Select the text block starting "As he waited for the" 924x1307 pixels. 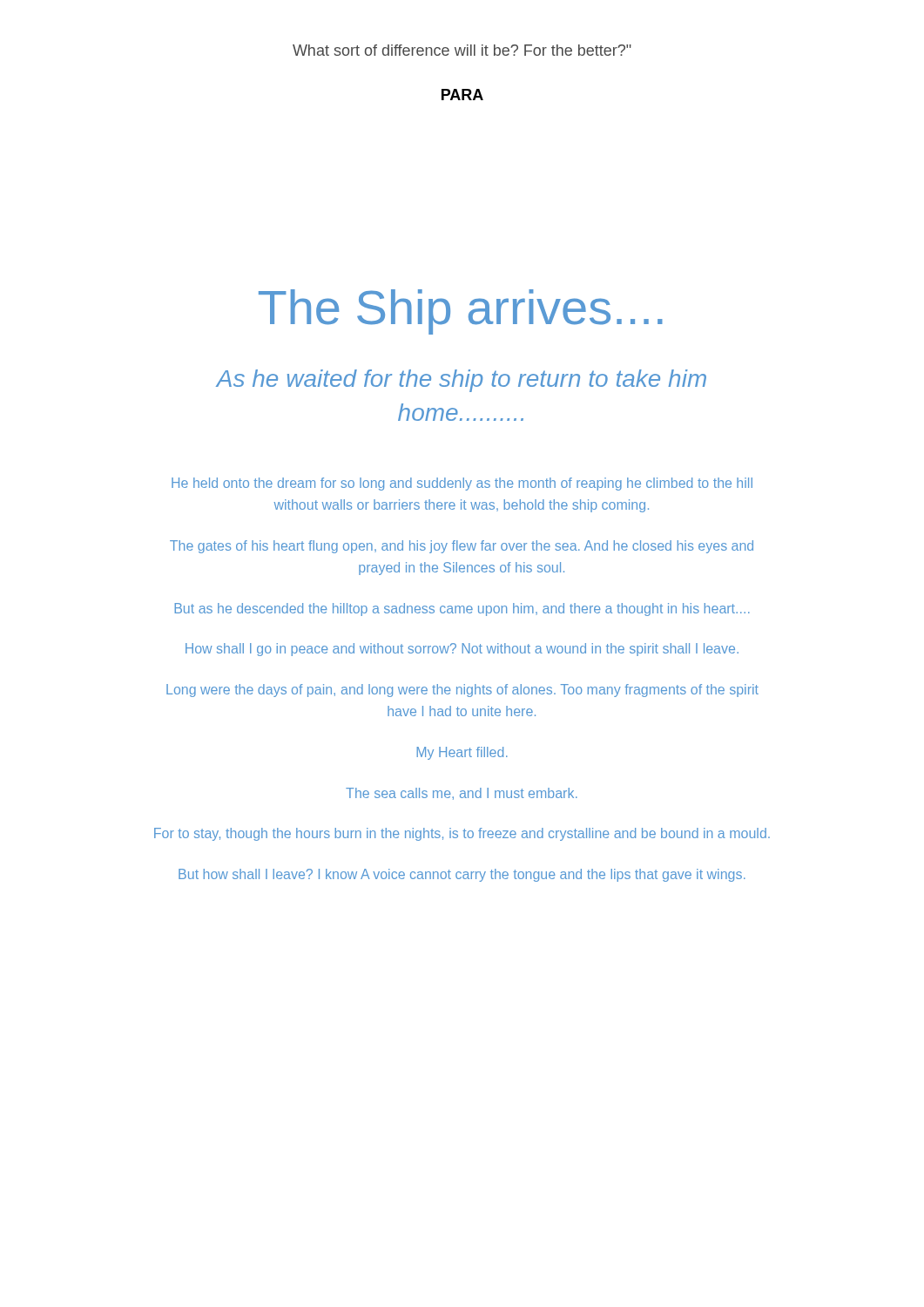tap(462, 396)
